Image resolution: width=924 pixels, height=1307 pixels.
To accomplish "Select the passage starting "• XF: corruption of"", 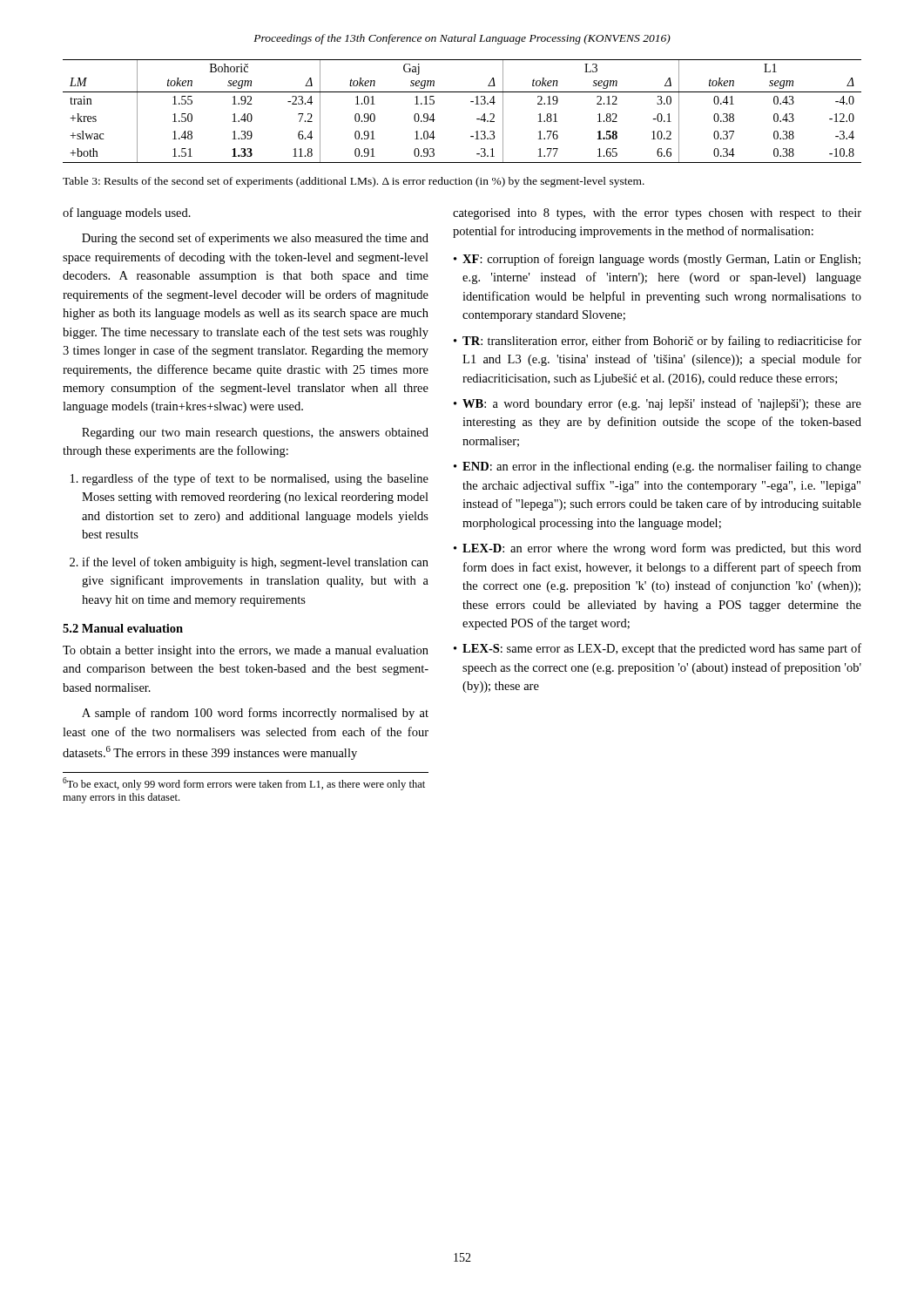I will coord(657,287).
